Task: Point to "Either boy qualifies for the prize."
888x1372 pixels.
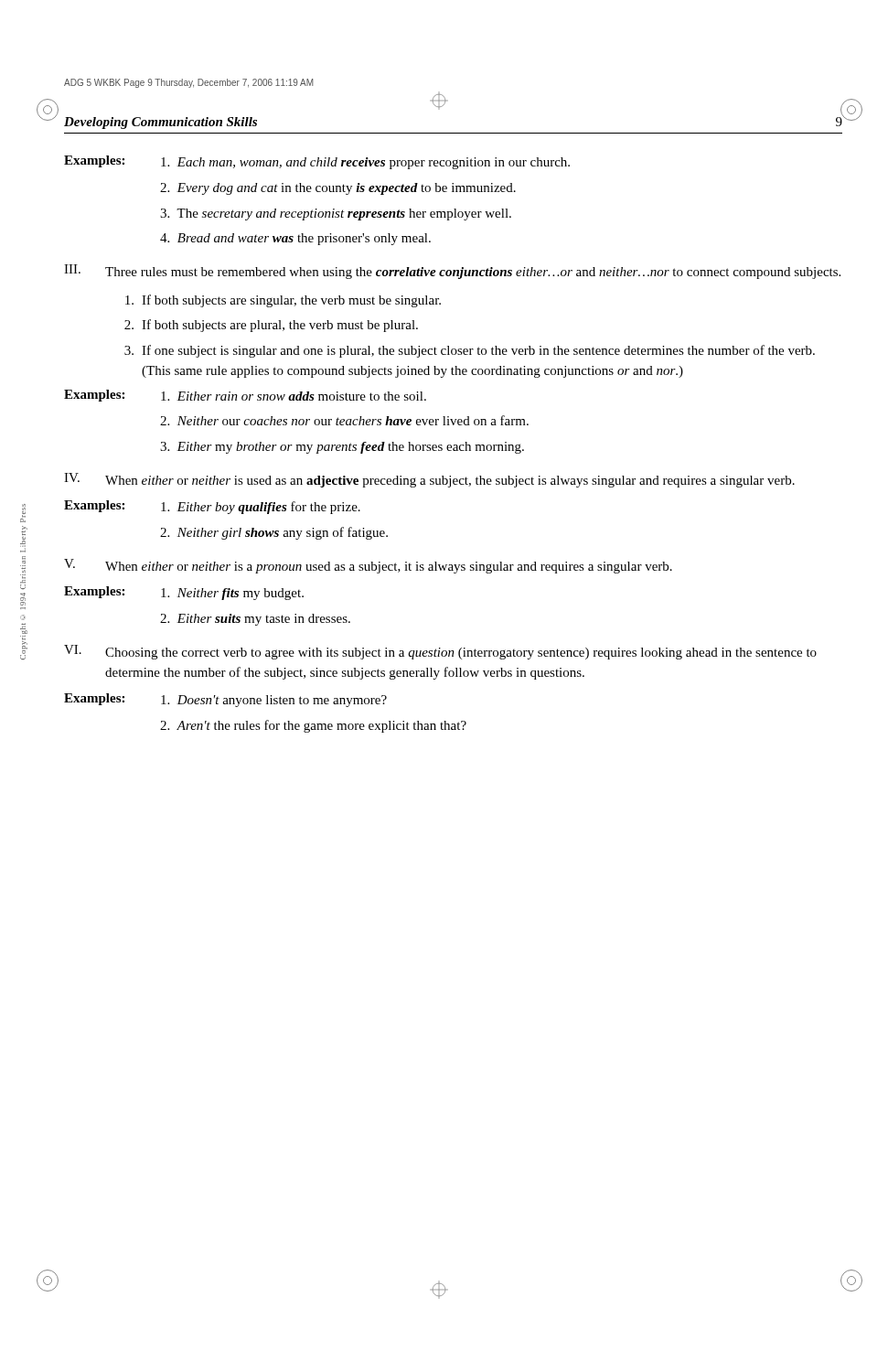Action: pos(260,507)
